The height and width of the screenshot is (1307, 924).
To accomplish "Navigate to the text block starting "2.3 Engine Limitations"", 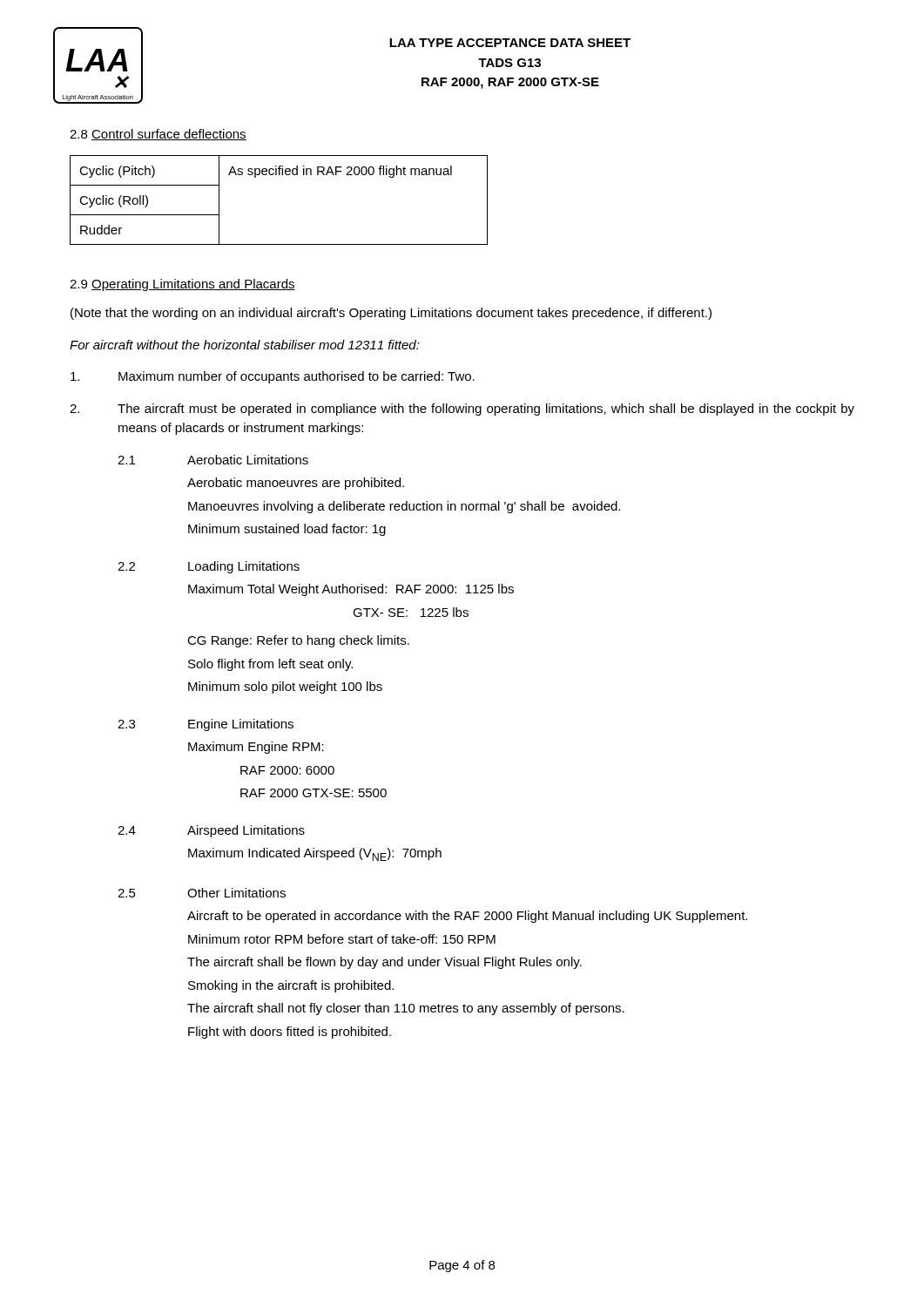I will [x=206, y=725].
